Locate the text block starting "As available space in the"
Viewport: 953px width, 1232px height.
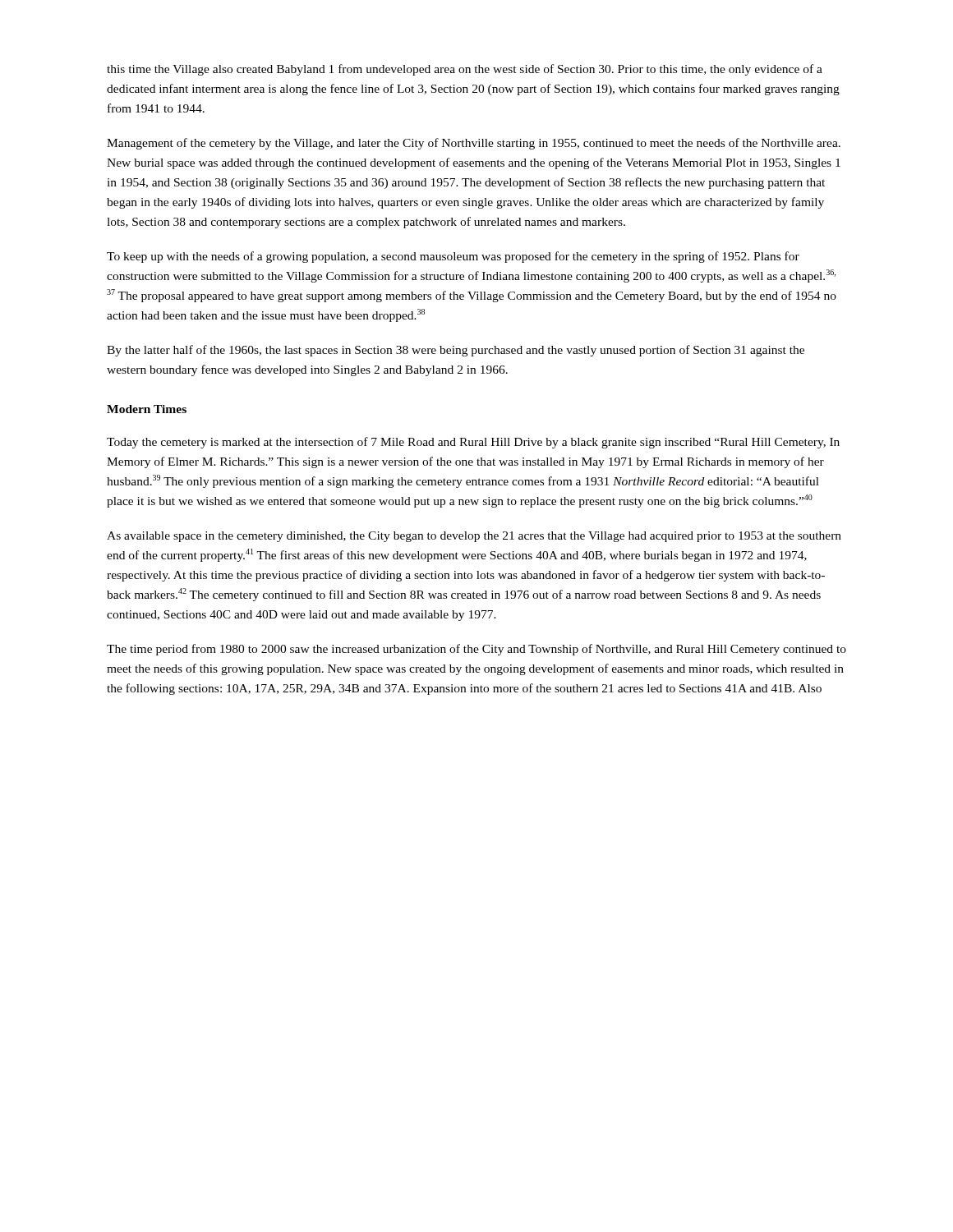click(476, 575)
